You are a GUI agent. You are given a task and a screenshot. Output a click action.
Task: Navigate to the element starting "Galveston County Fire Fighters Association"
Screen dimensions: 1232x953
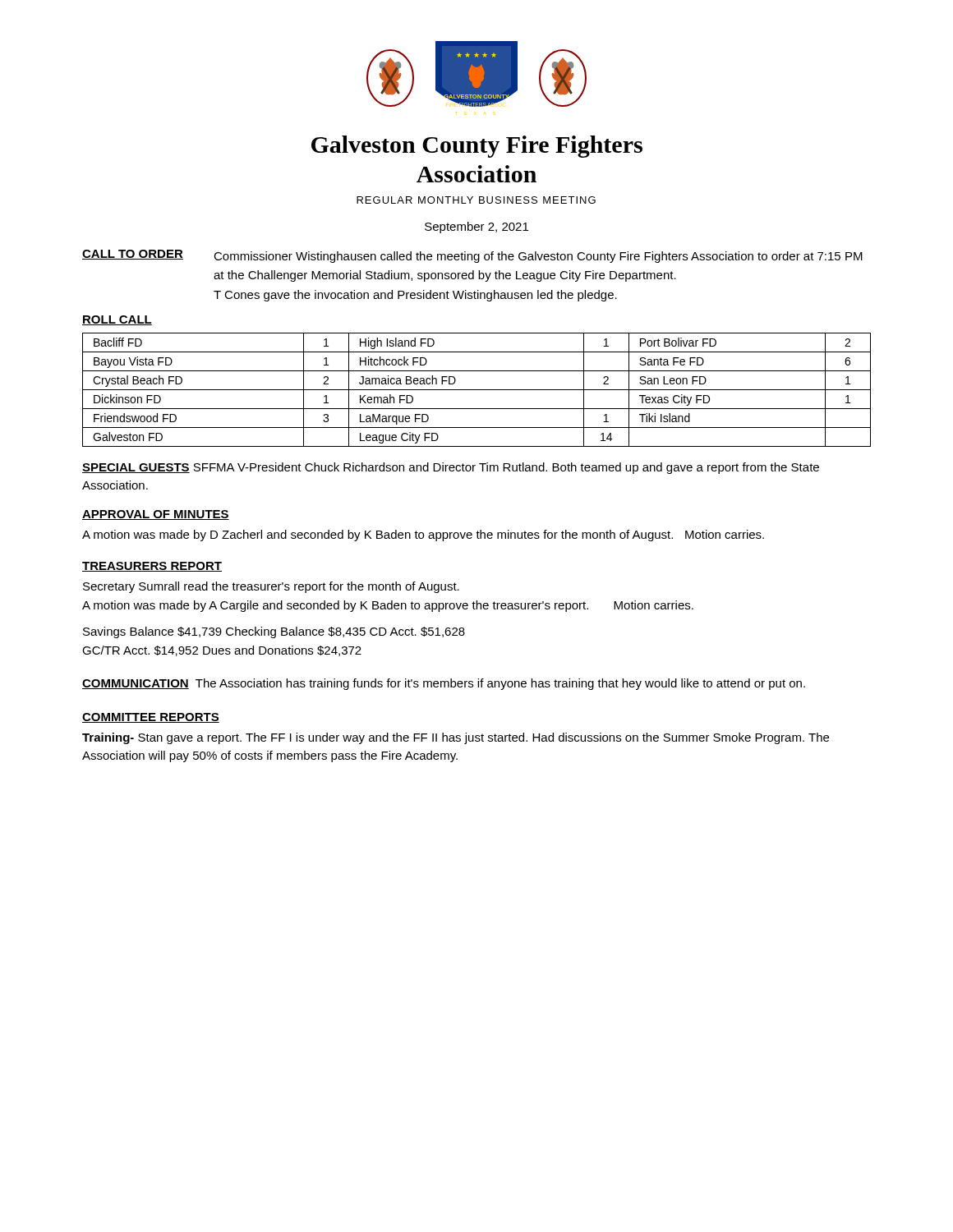[476, 159]
